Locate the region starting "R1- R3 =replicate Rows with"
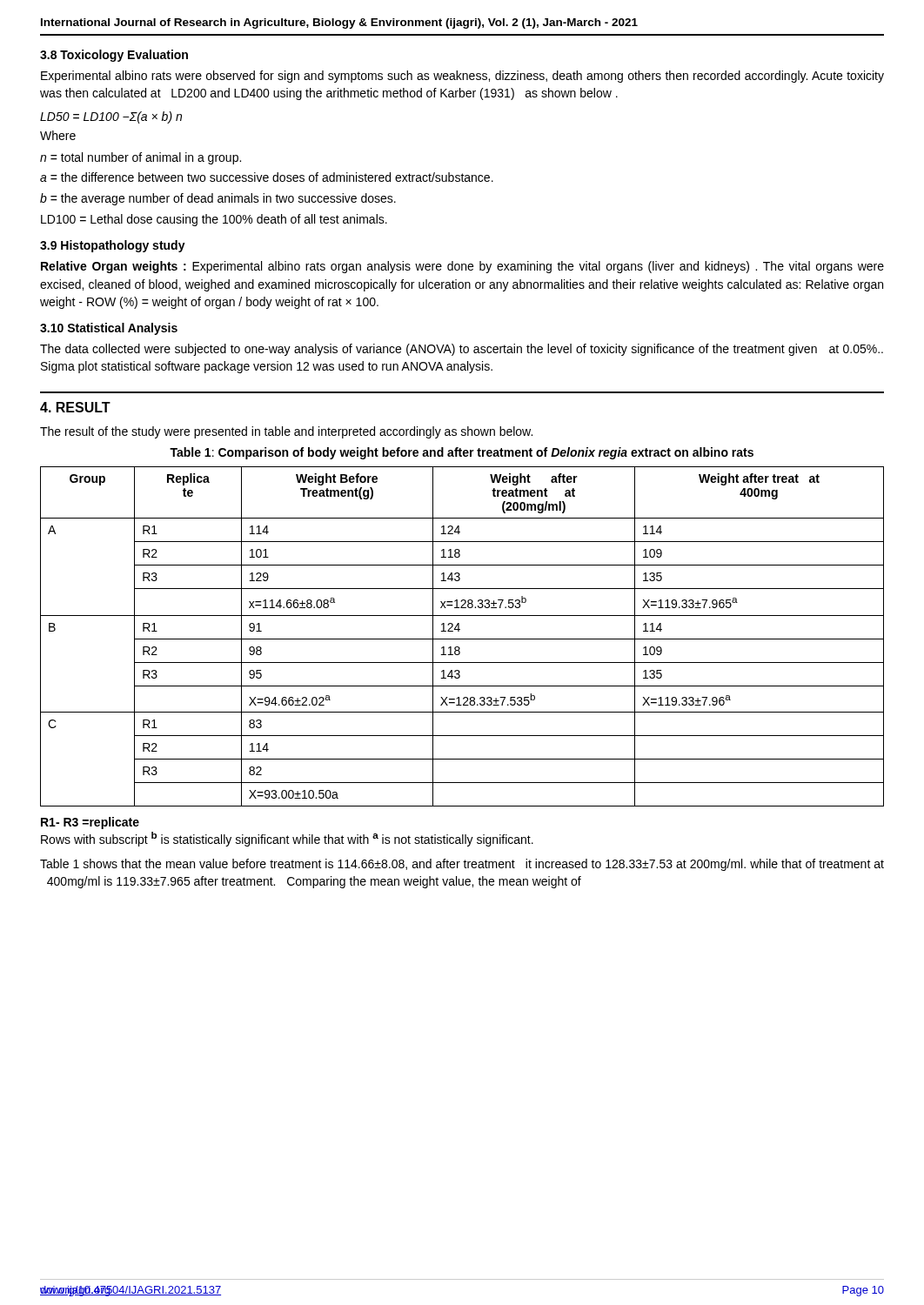 point(287,831)
